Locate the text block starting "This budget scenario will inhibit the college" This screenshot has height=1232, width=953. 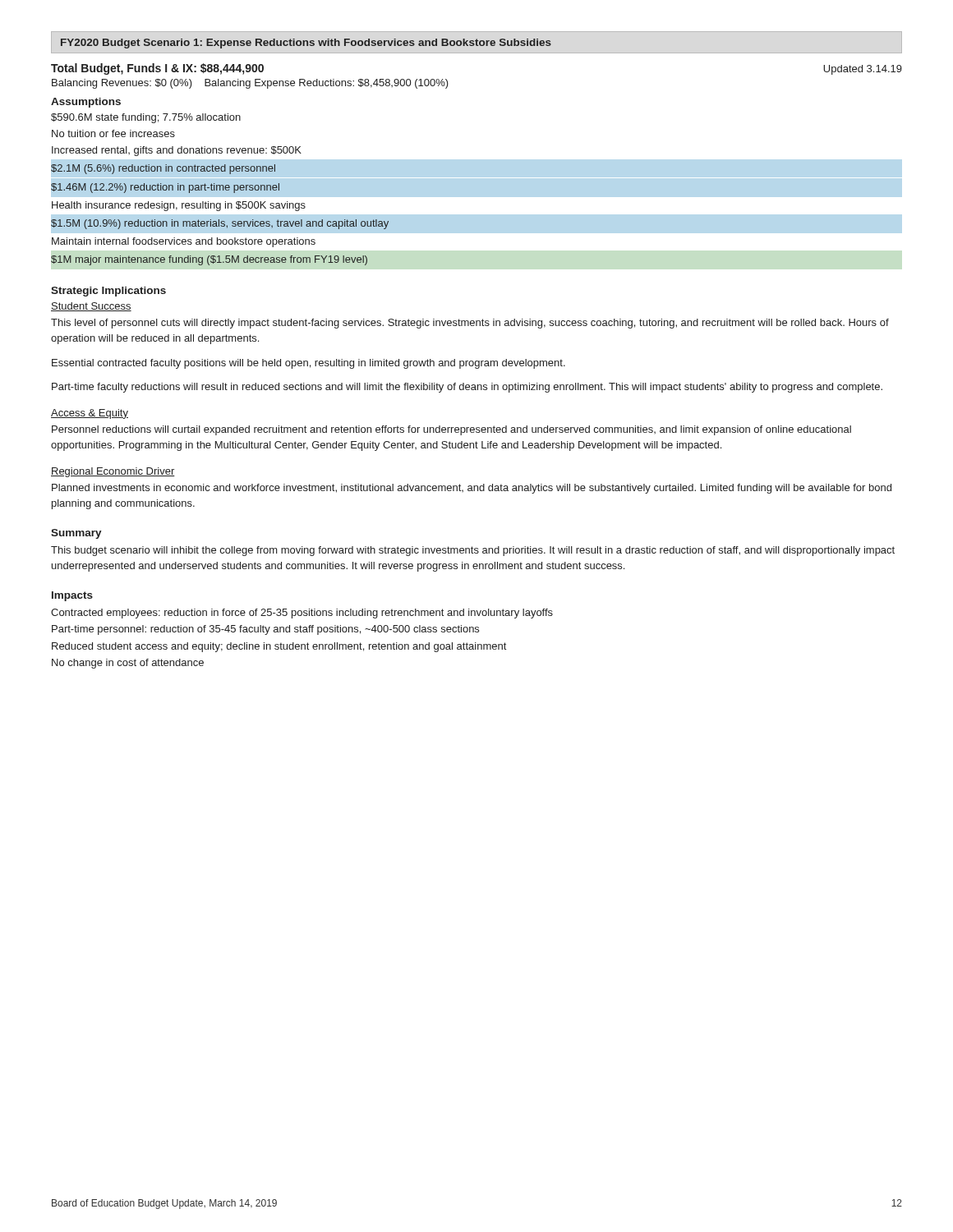(x=473, y=558)
